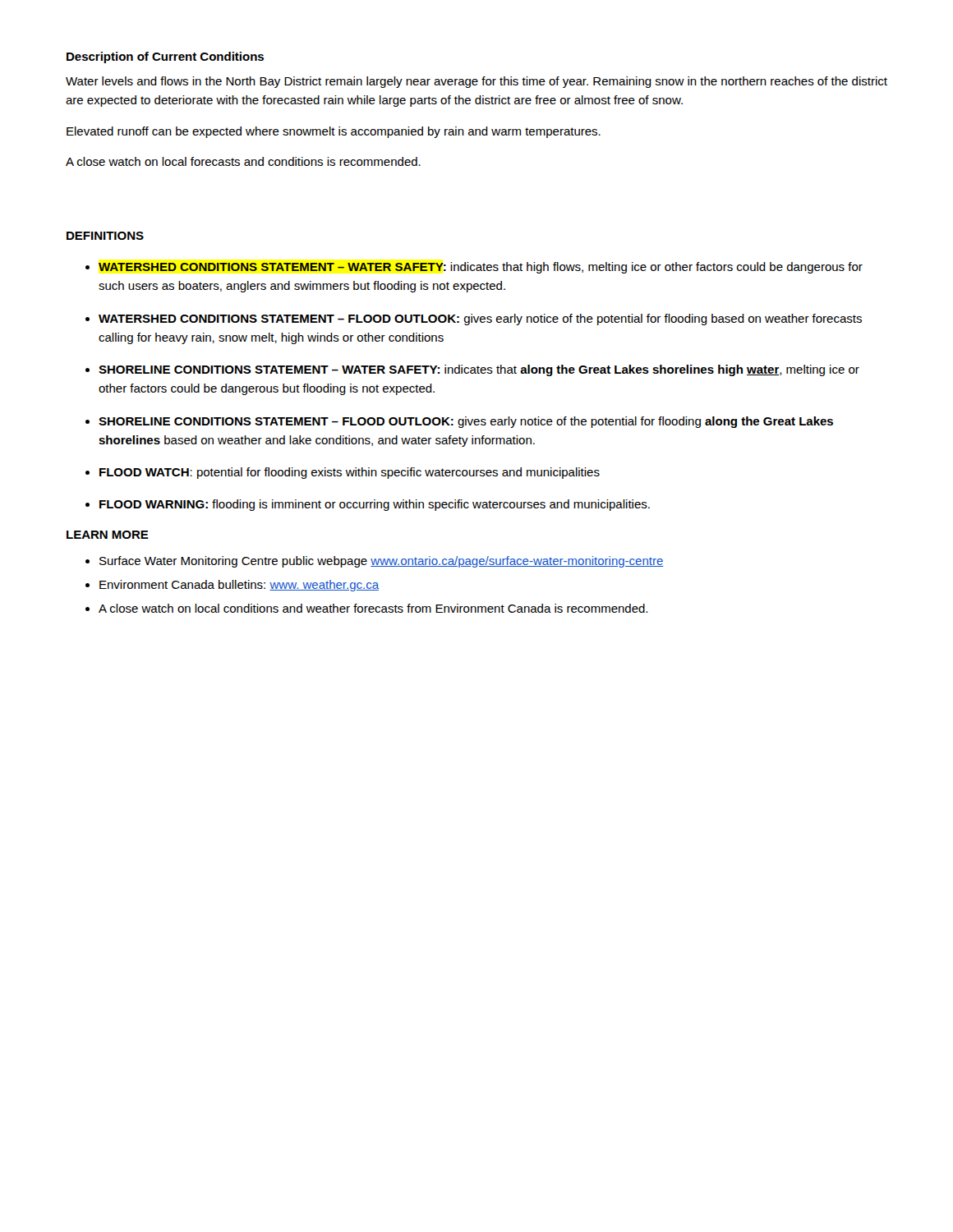Point to the text starting "LEARN MORE"
Screen dimensions: 1232x953
tap(107, 534)
